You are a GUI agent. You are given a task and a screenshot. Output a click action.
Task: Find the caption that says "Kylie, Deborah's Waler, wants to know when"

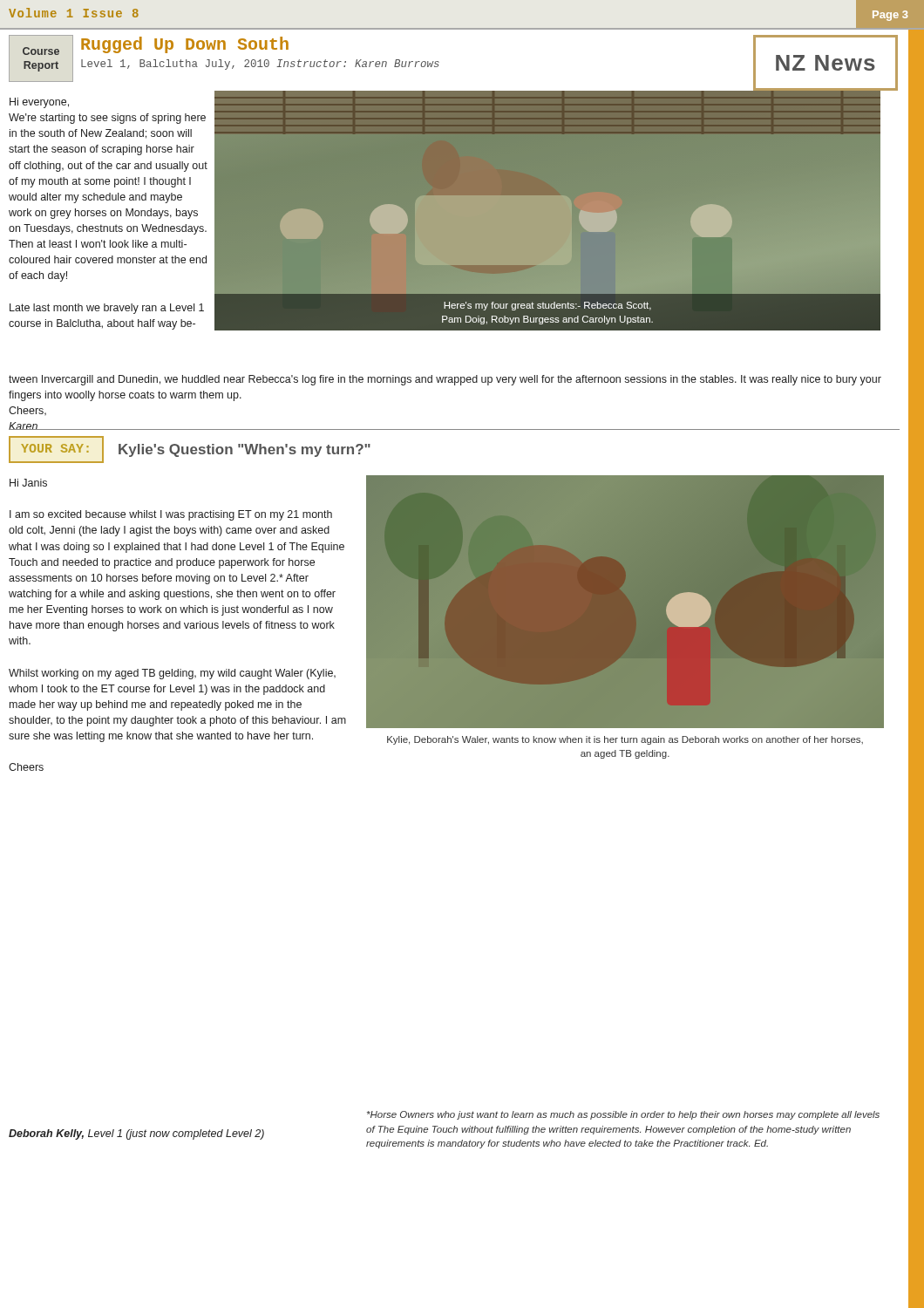[625, 746]
